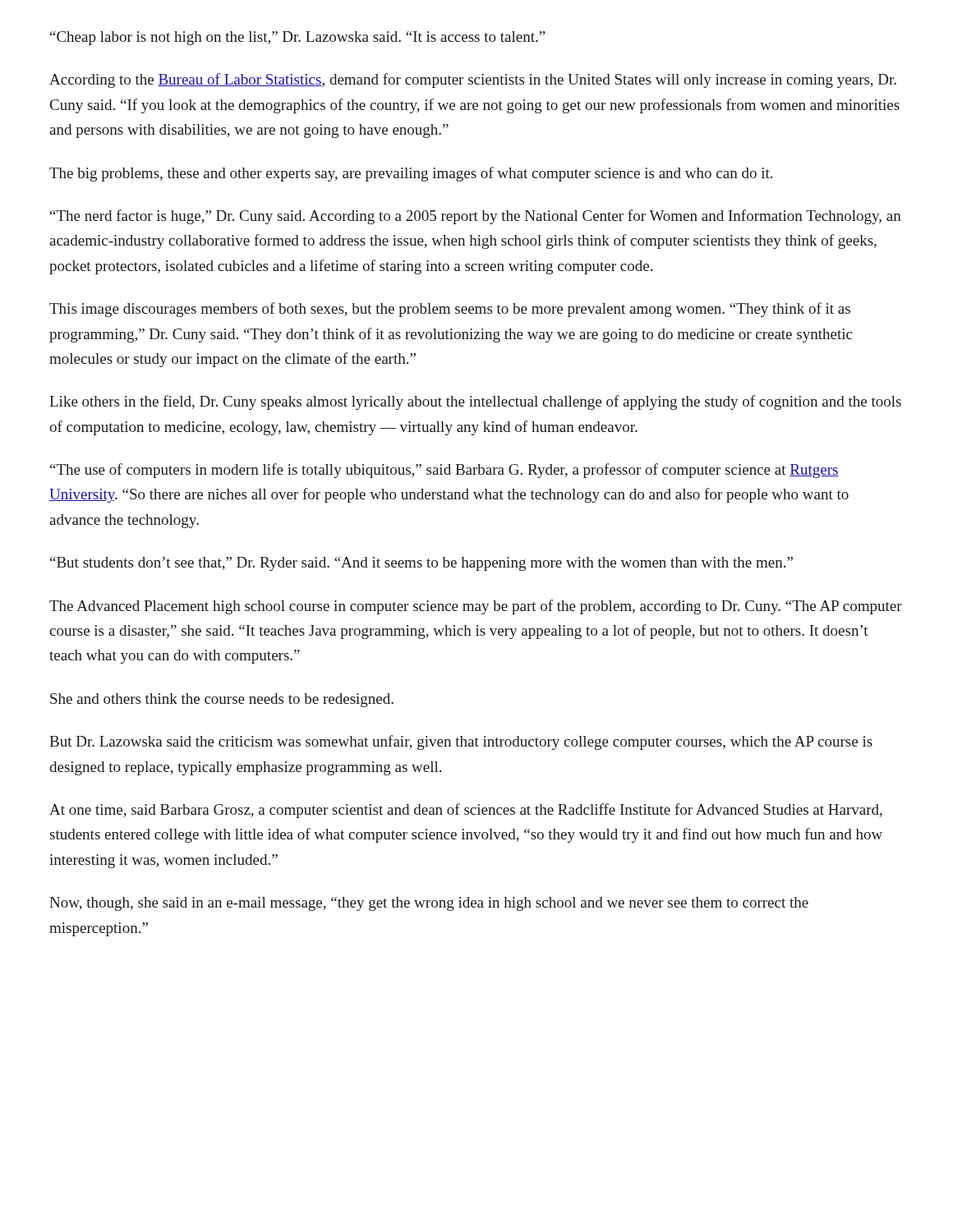Viewport: 953px width, 1232px height.
Task: Find the text block with the text "“But students don’t see"
Action: 421,562
